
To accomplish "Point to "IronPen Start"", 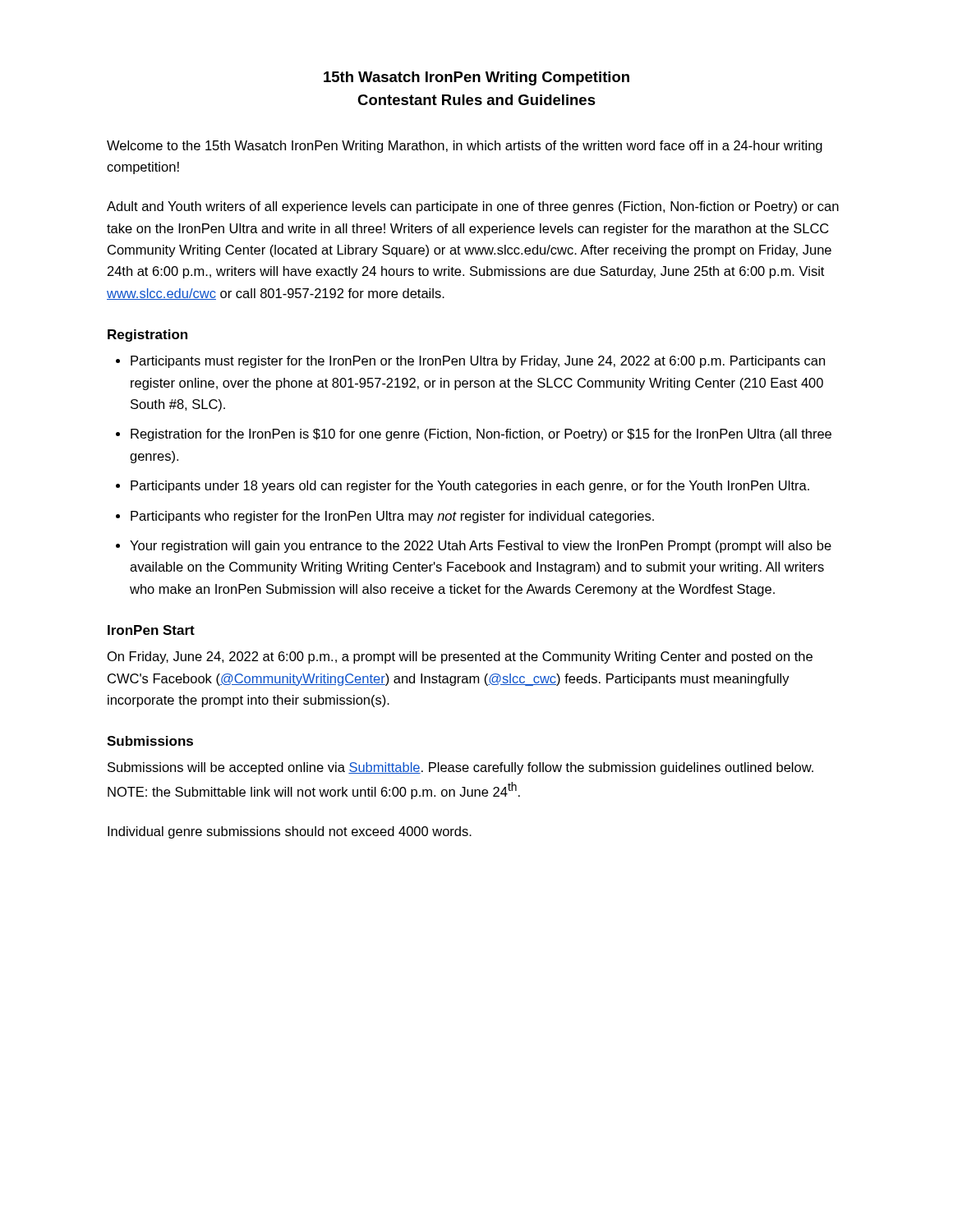I will coord(151,630).
